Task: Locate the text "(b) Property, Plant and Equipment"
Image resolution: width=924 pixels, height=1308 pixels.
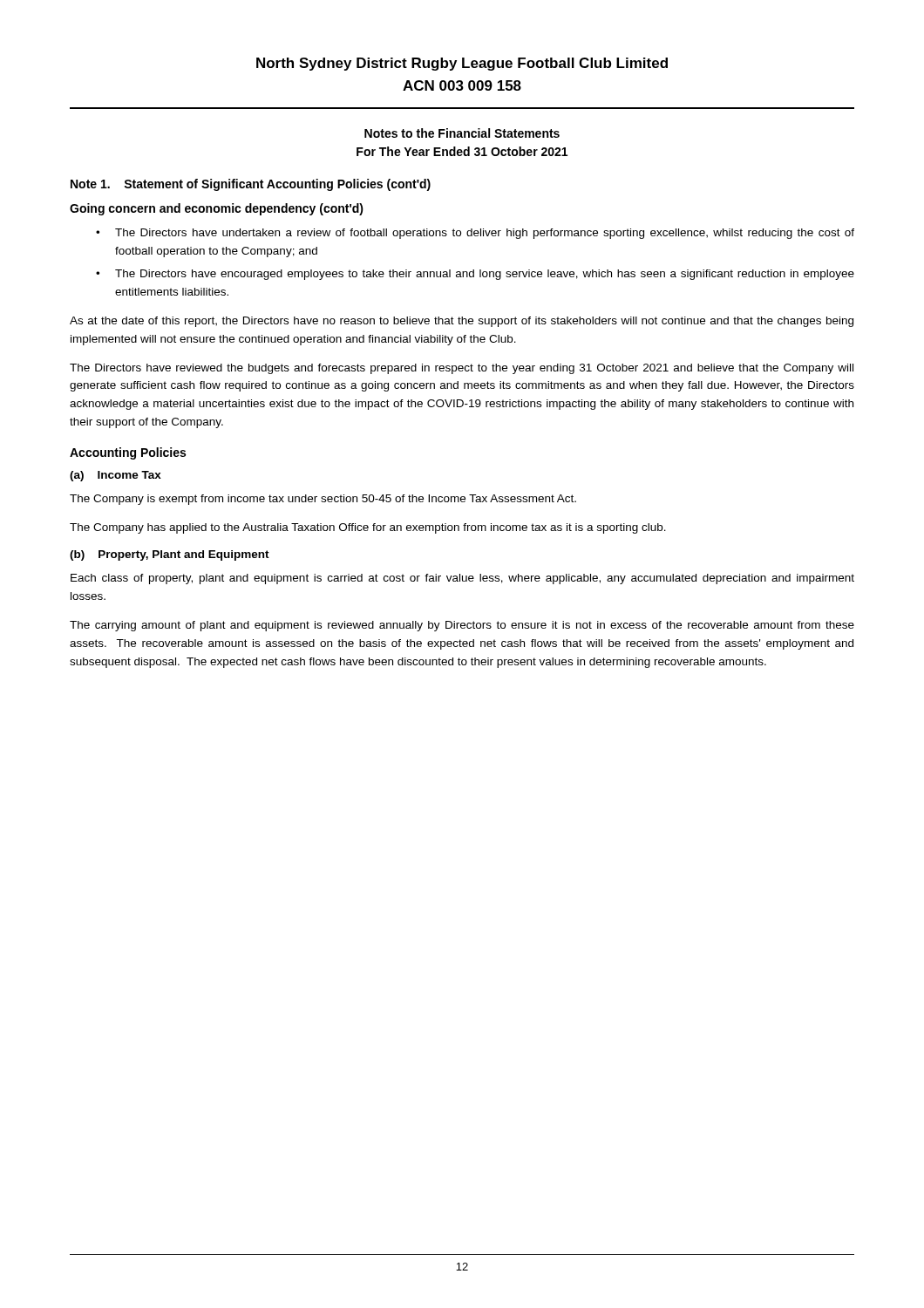Action: click(169, 554)
